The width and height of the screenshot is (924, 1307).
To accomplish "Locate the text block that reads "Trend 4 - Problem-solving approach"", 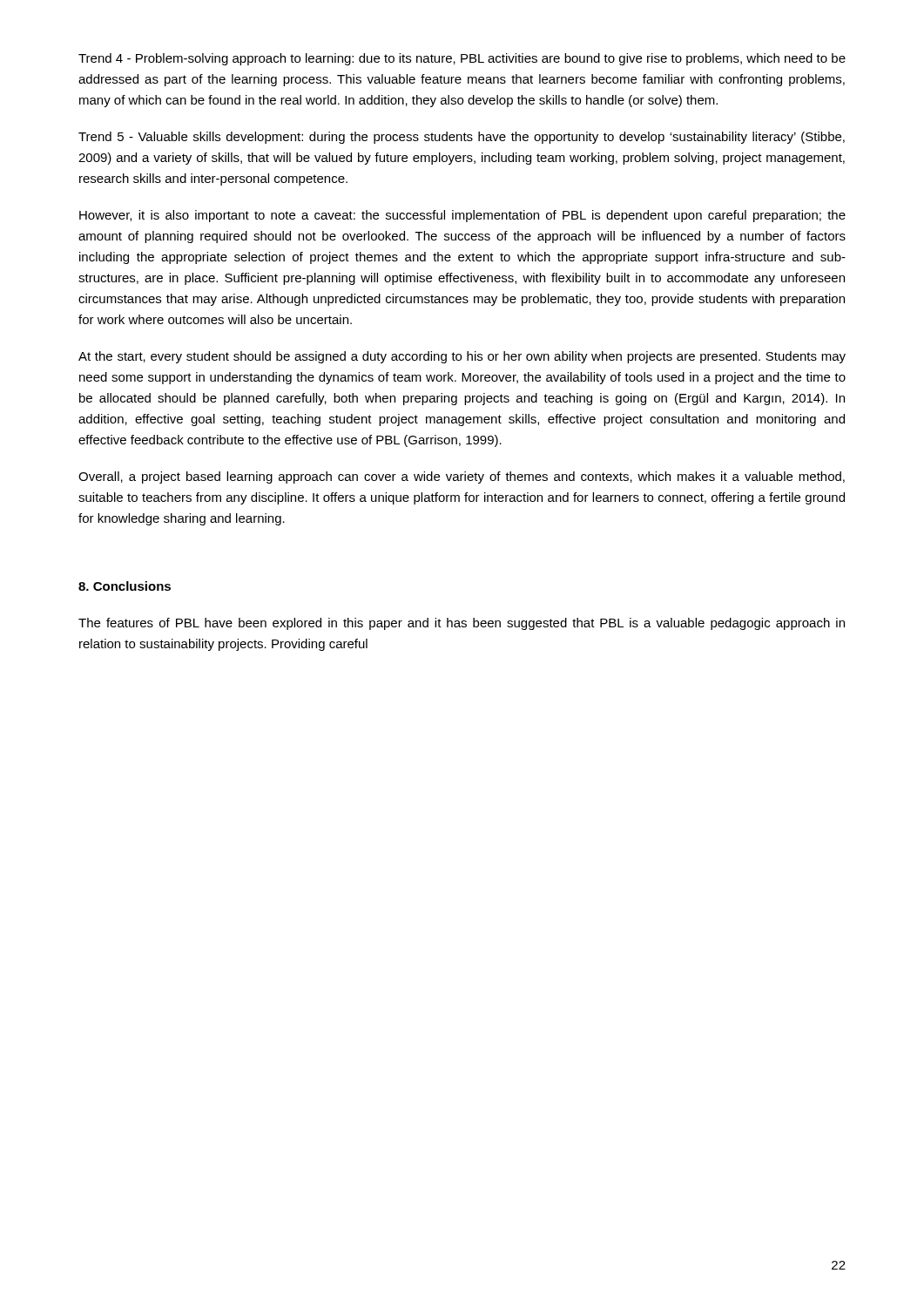I will [x=462, y=79].
